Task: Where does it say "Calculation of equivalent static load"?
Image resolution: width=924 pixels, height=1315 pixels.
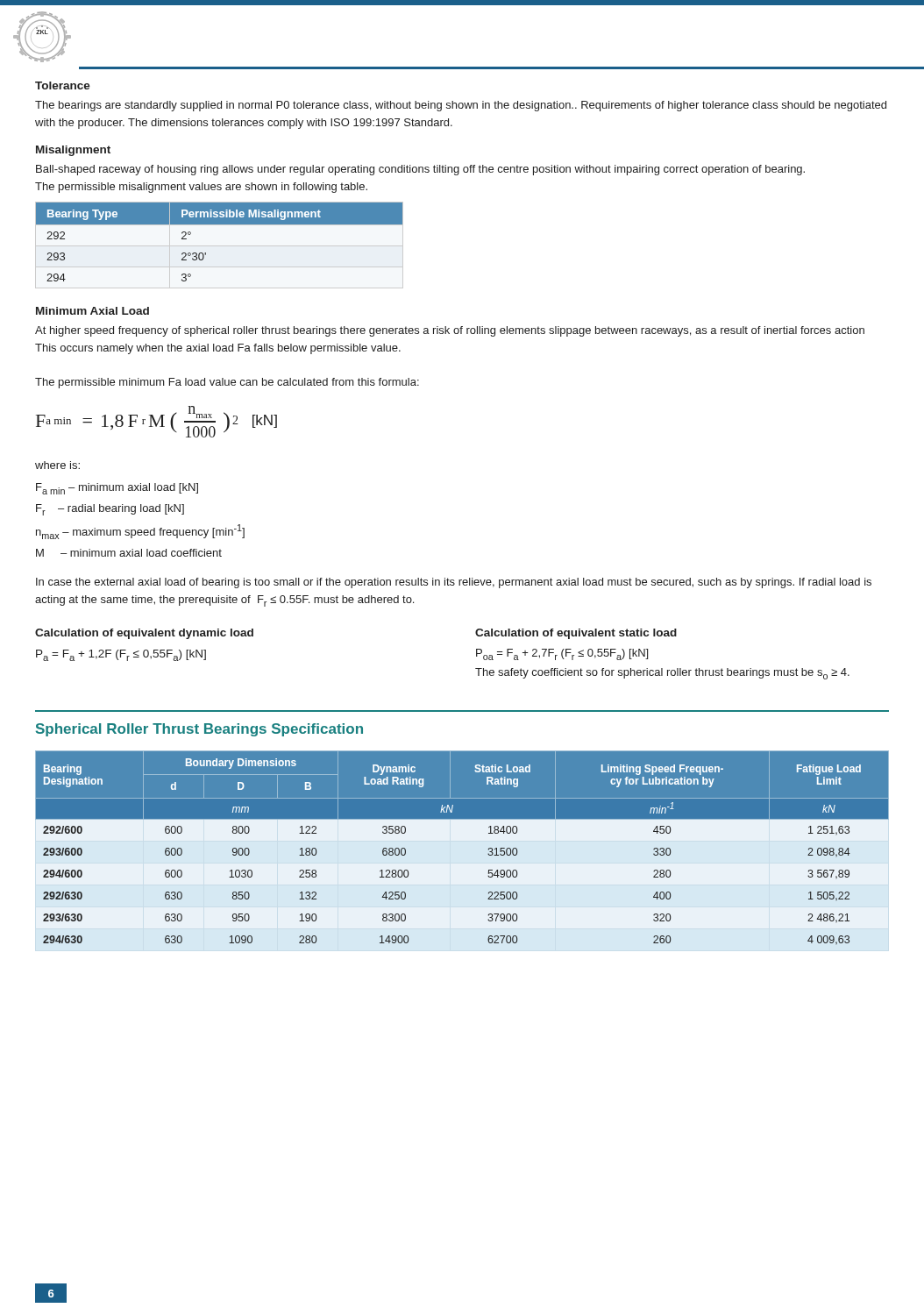Action: tap(576, 632)
